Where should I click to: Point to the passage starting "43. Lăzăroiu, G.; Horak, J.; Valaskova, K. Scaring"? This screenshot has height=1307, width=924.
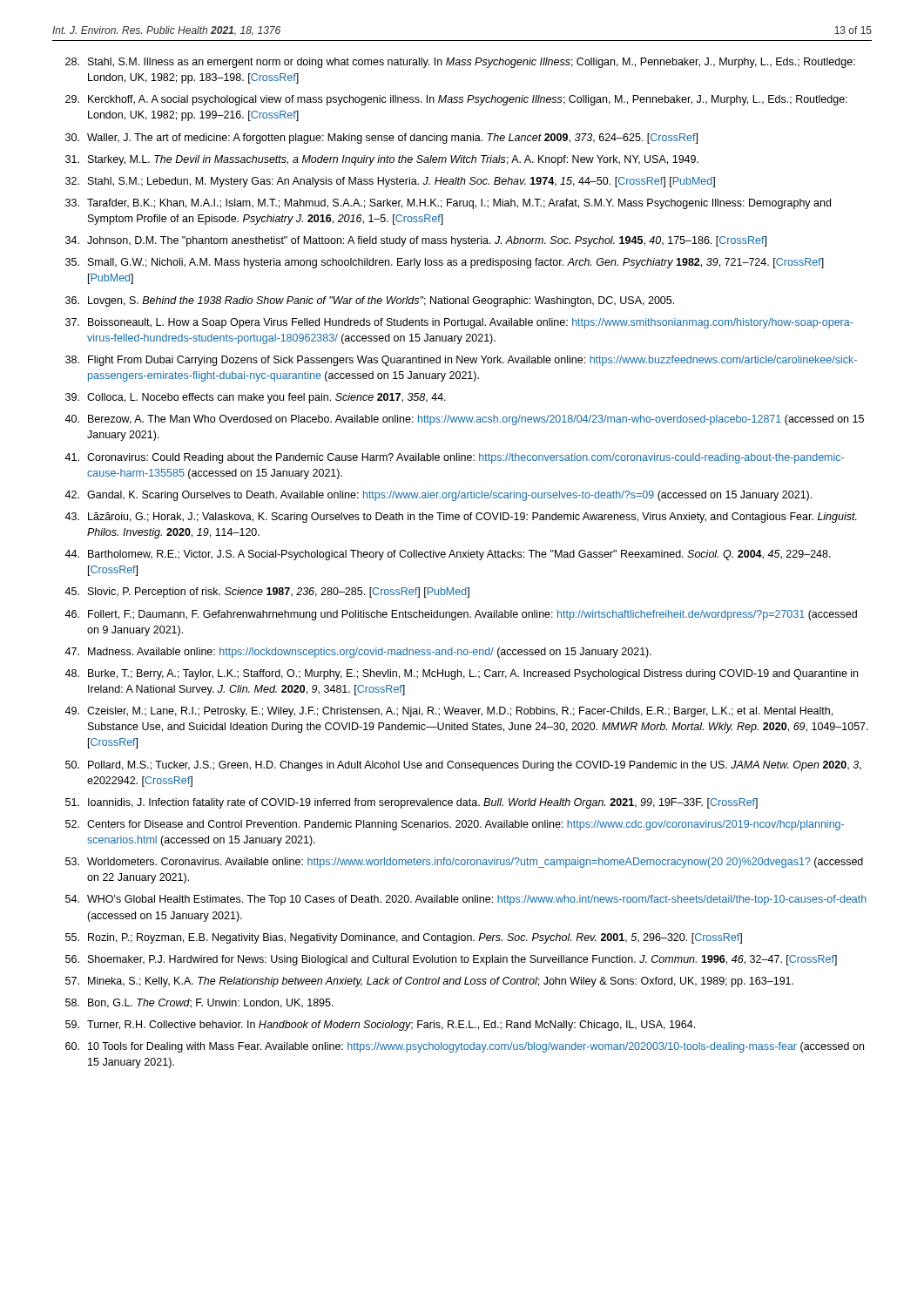462,524
